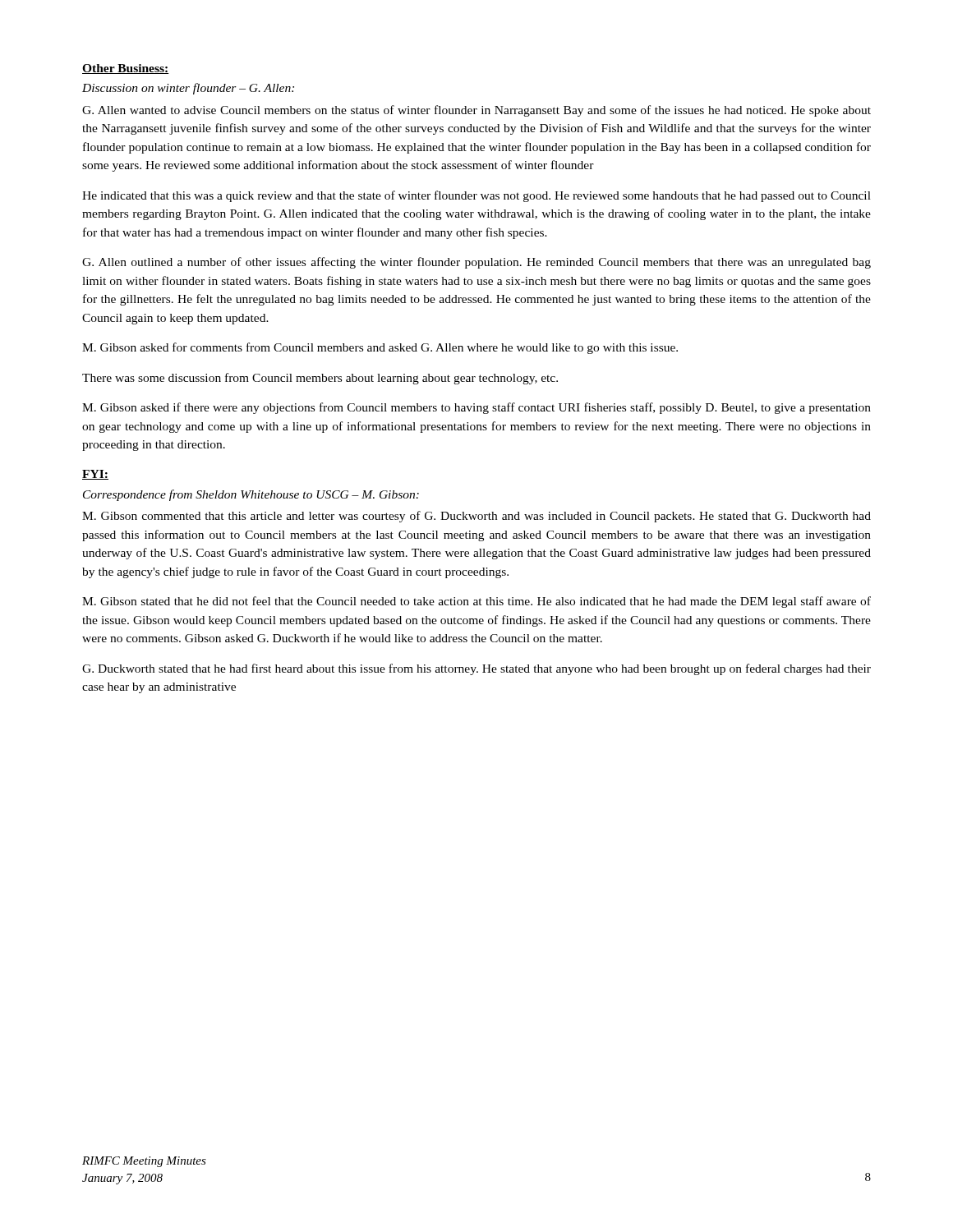Where is the passage that starts "G. Allen outlined"?
This screenshot has width=953, height=1232.
tap(476, 289)
